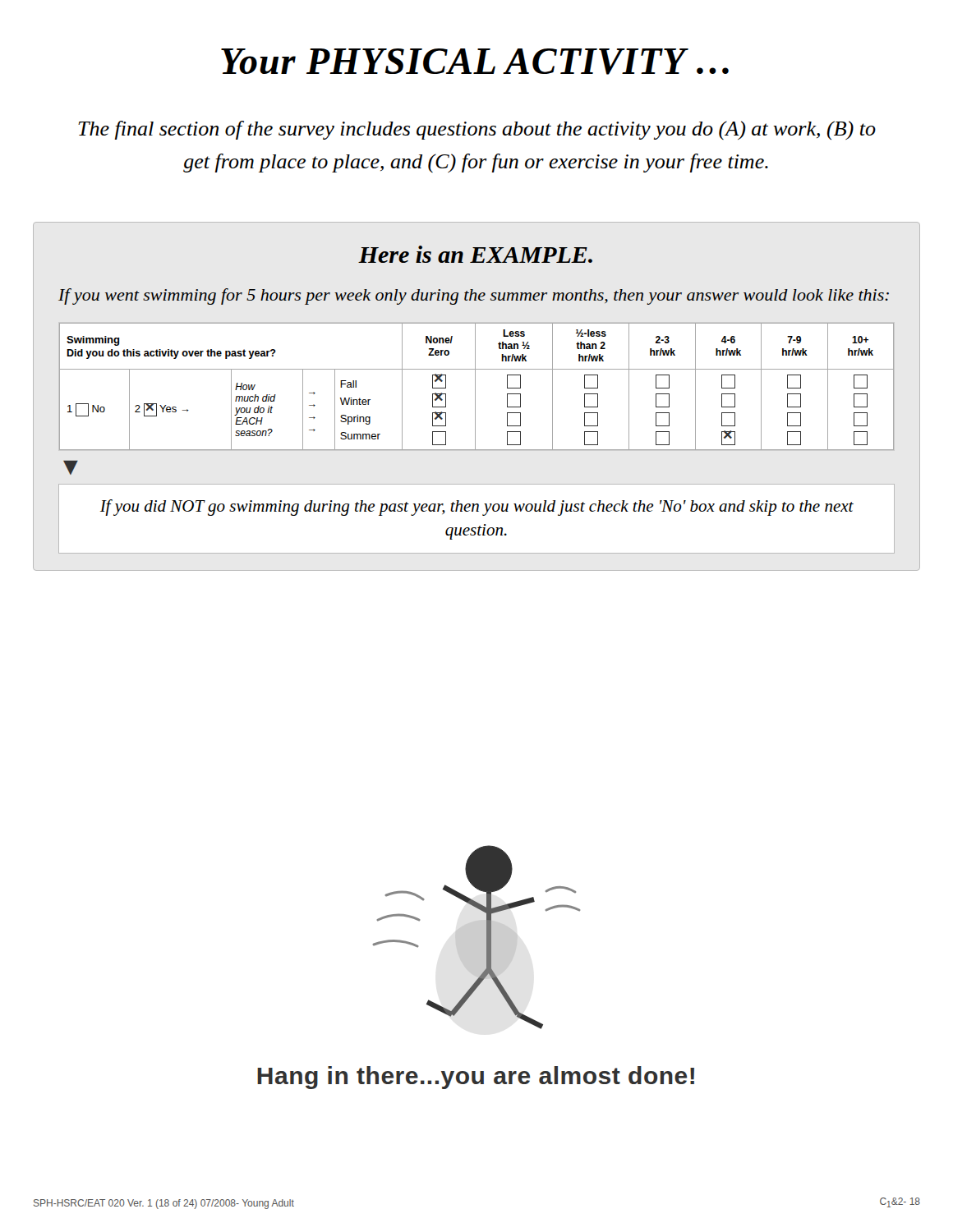The width and height of the screenshot is (953, 1232).
Task: Select the text block containing "If you did"
Action: 476,518
